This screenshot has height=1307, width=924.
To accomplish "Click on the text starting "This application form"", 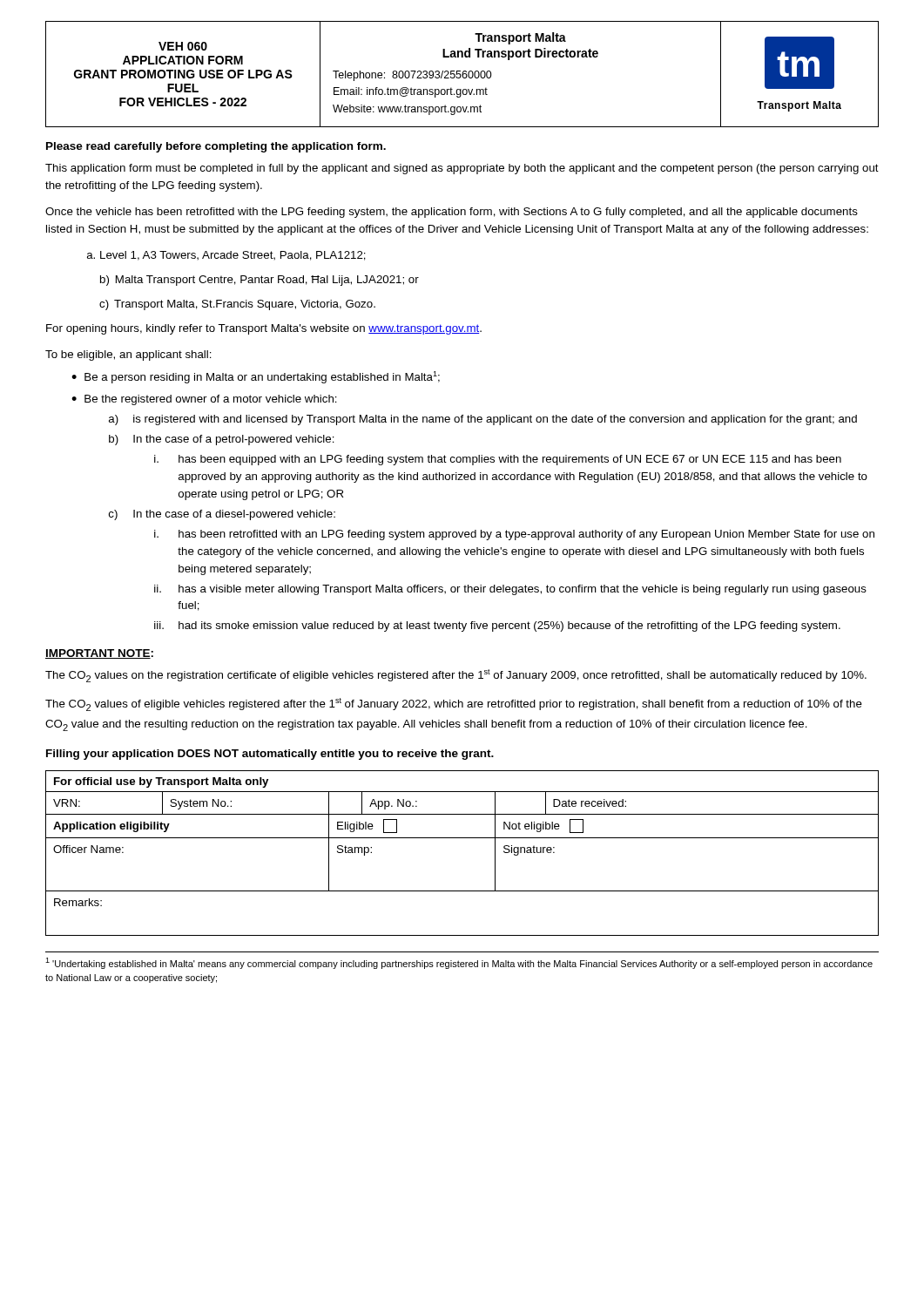I will pyautogui.click(x=462, y=177).
